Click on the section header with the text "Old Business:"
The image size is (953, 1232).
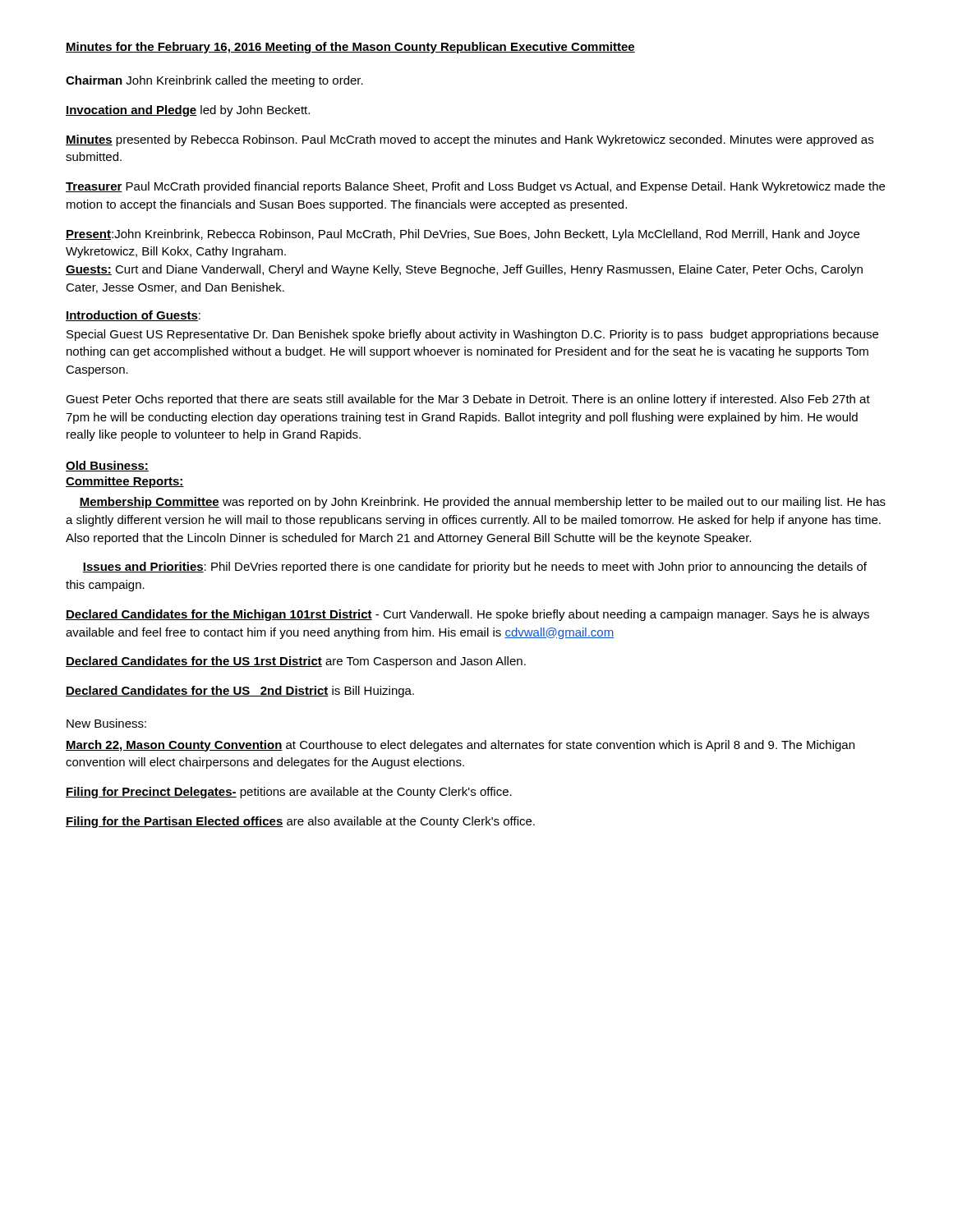pos(107,465)
